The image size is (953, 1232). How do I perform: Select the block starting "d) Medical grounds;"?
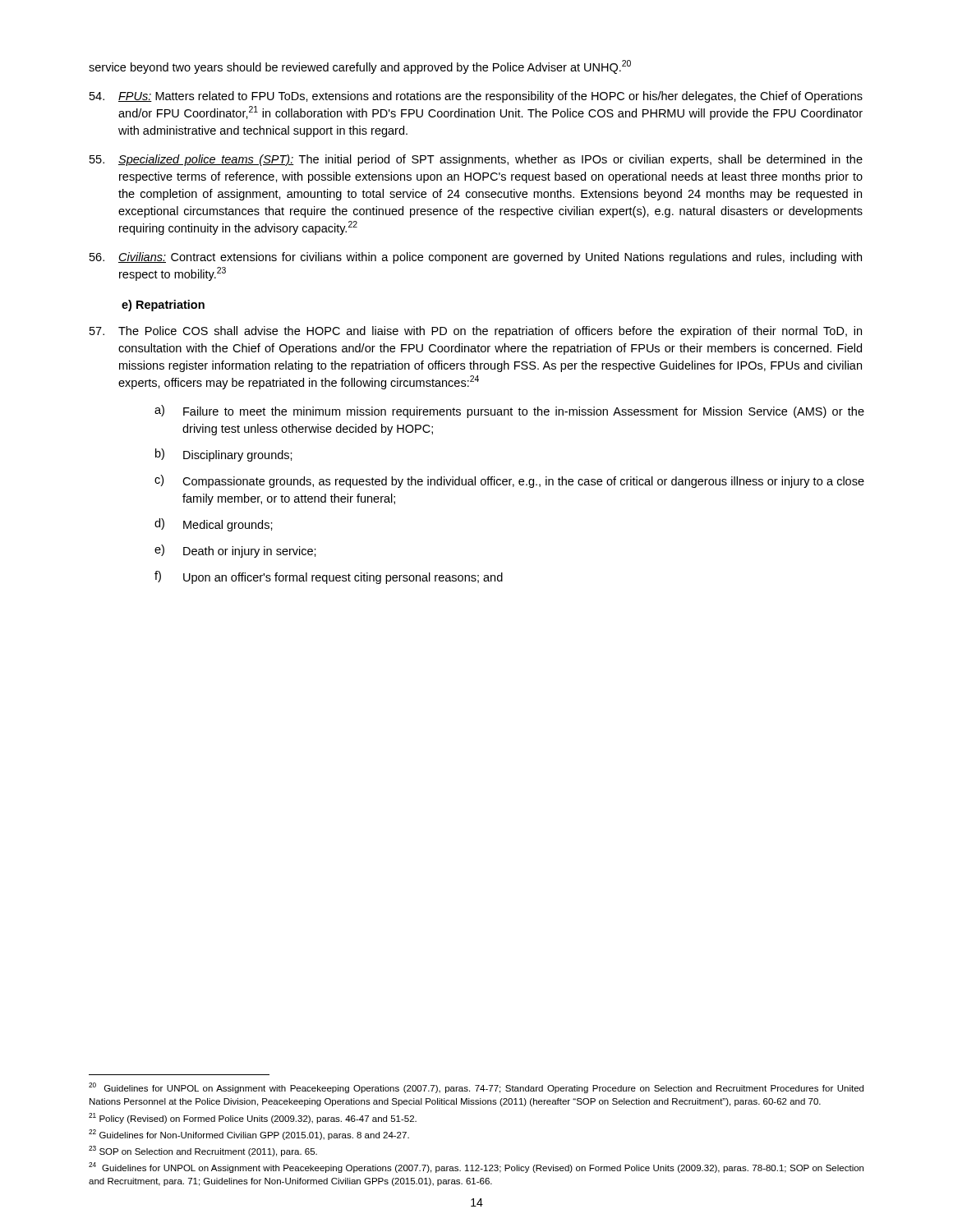click(214, 525)
